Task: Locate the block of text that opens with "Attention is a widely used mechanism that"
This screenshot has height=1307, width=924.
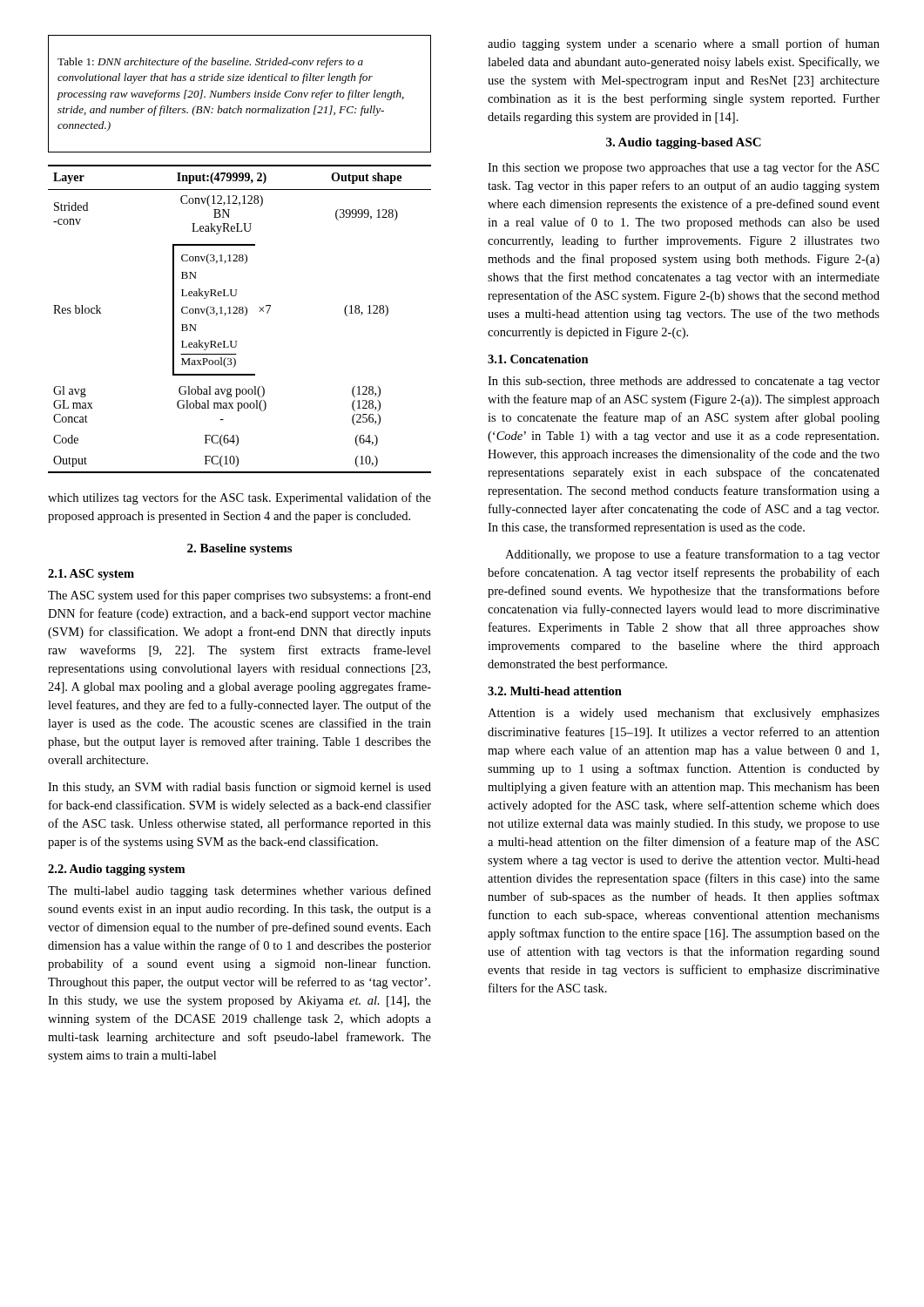Action: [684, 850]
